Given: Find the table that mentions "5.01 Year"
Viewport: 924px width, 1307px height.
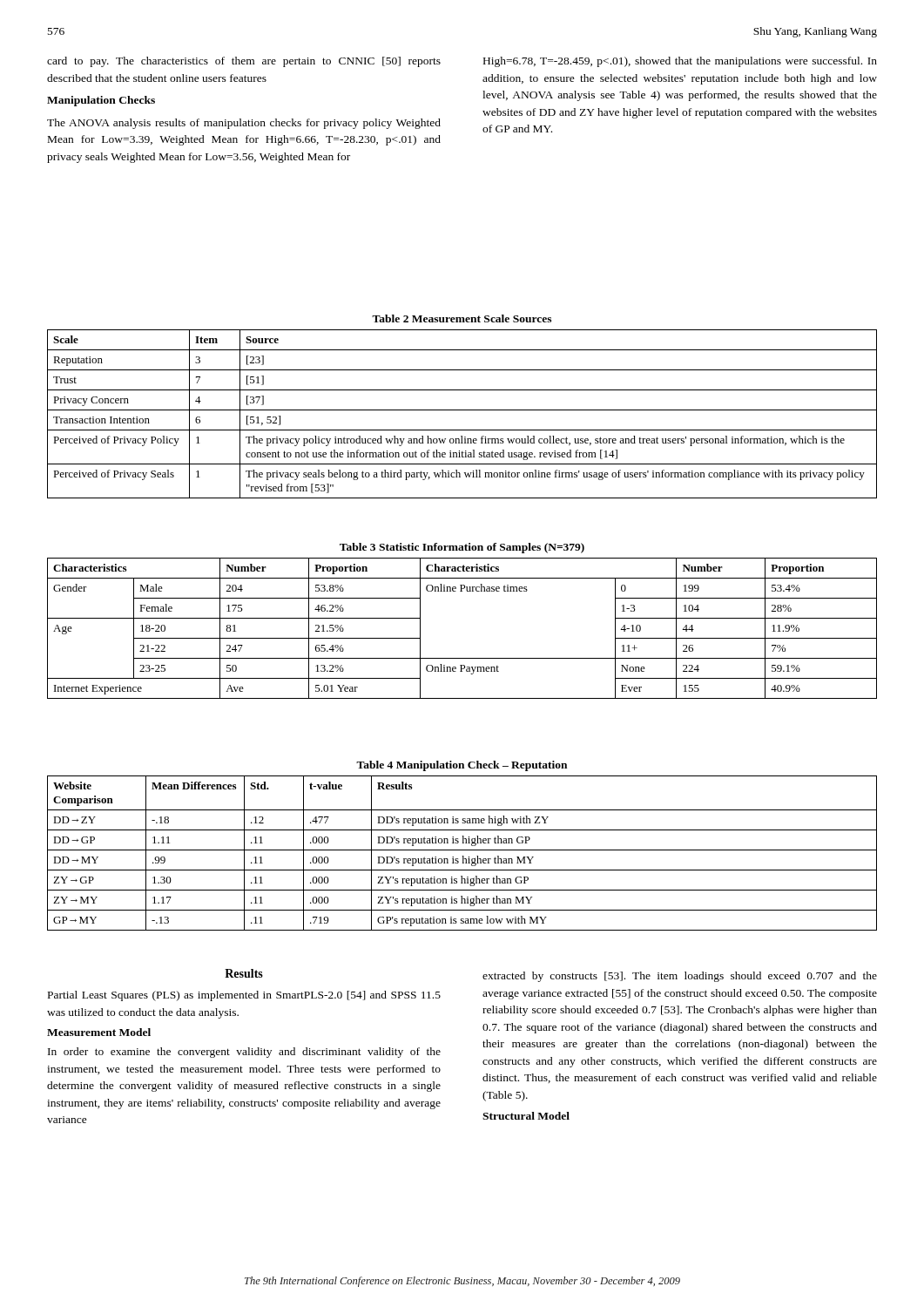Looking at the screenshot, I should click(x=462, y=628).
